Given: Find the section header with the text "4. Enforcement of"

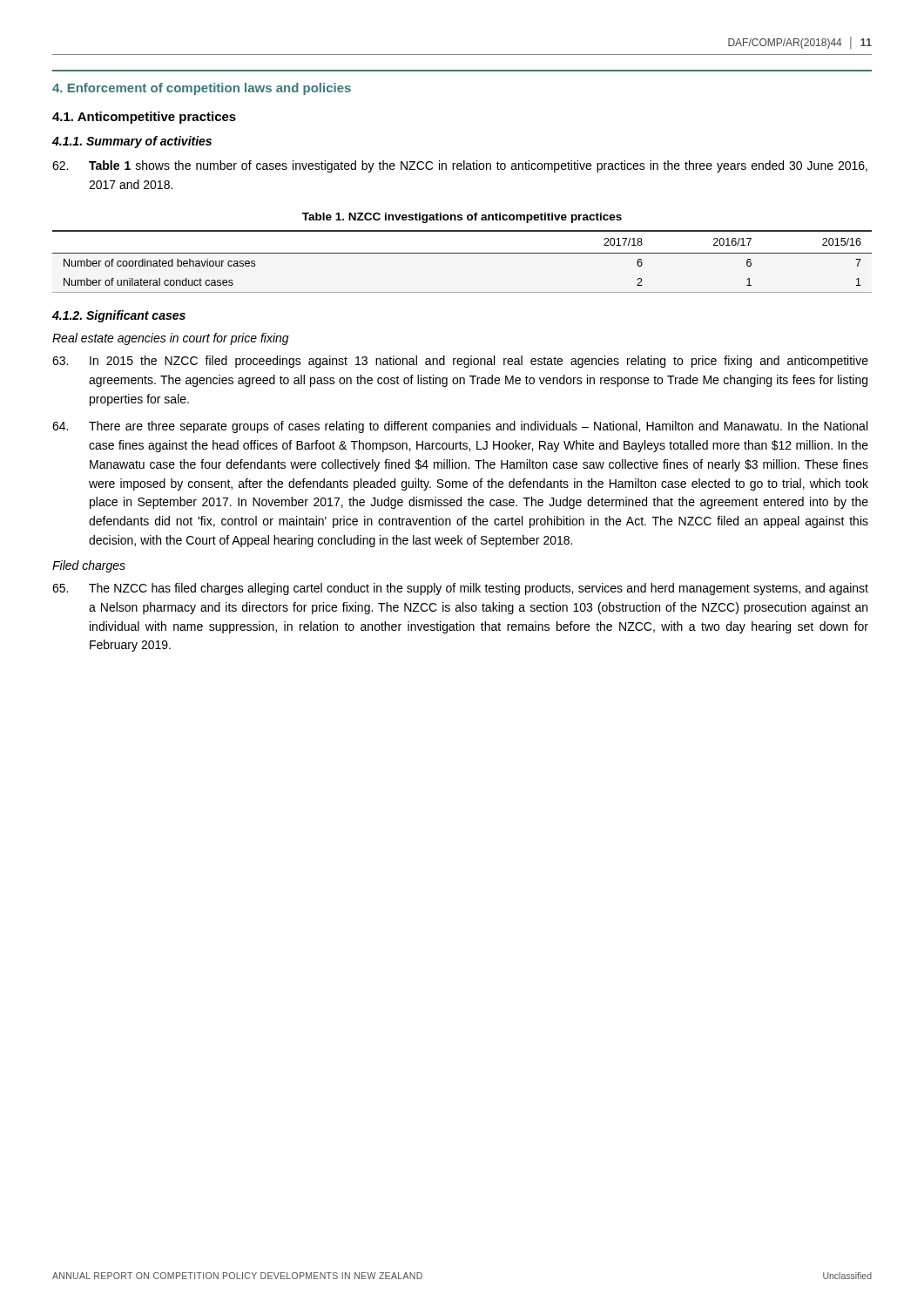Looking at the screenshot, I should tap(462, 82).
